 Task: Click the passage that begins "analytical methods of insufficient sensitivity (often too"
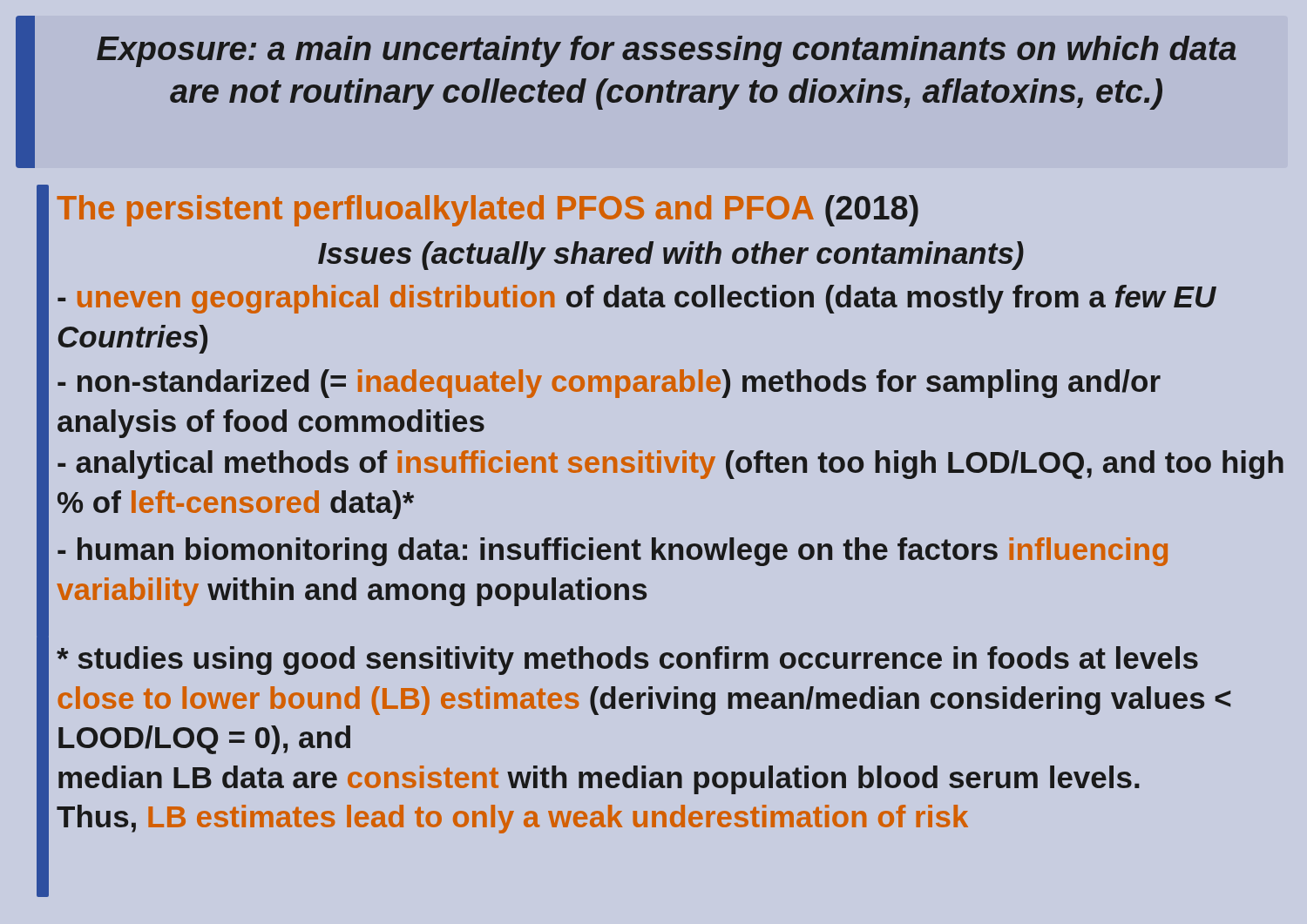pyautogui.click(x=671, y=482)
